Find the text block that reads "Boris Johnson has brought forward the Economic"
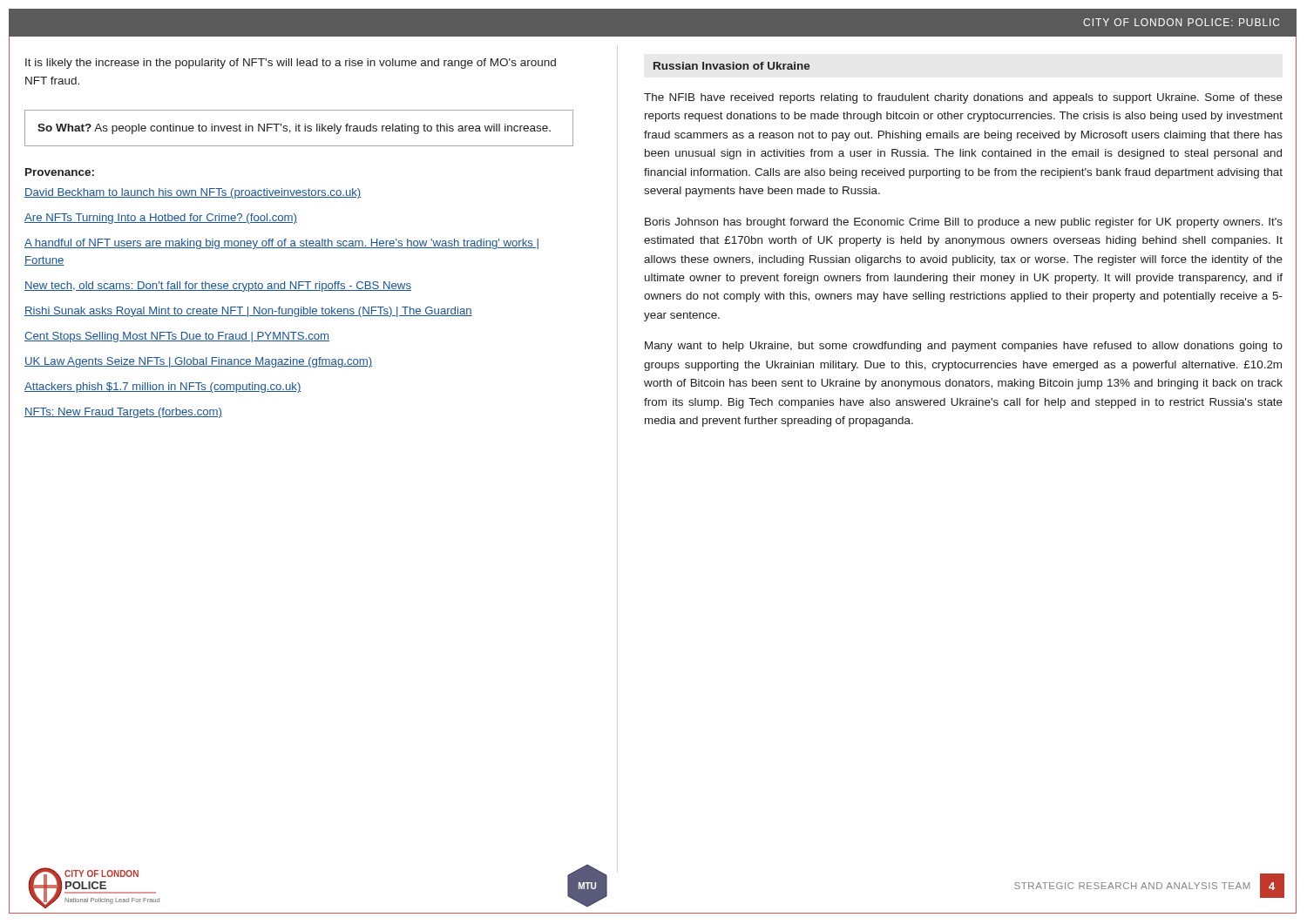Screen dimensions: 924x1307 click(x=963, y=268)
